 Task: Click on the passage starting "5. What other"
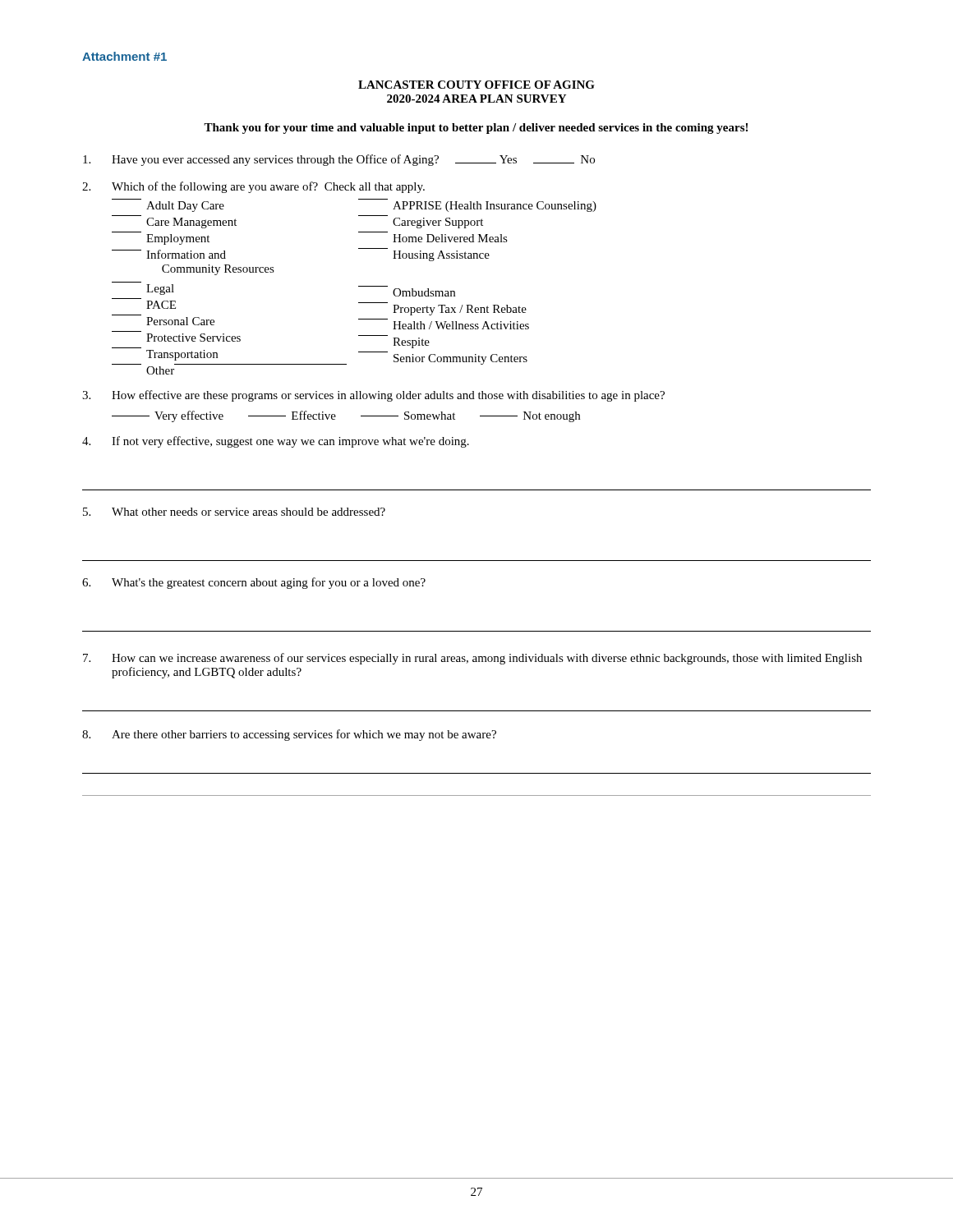[x=234, y=512]
